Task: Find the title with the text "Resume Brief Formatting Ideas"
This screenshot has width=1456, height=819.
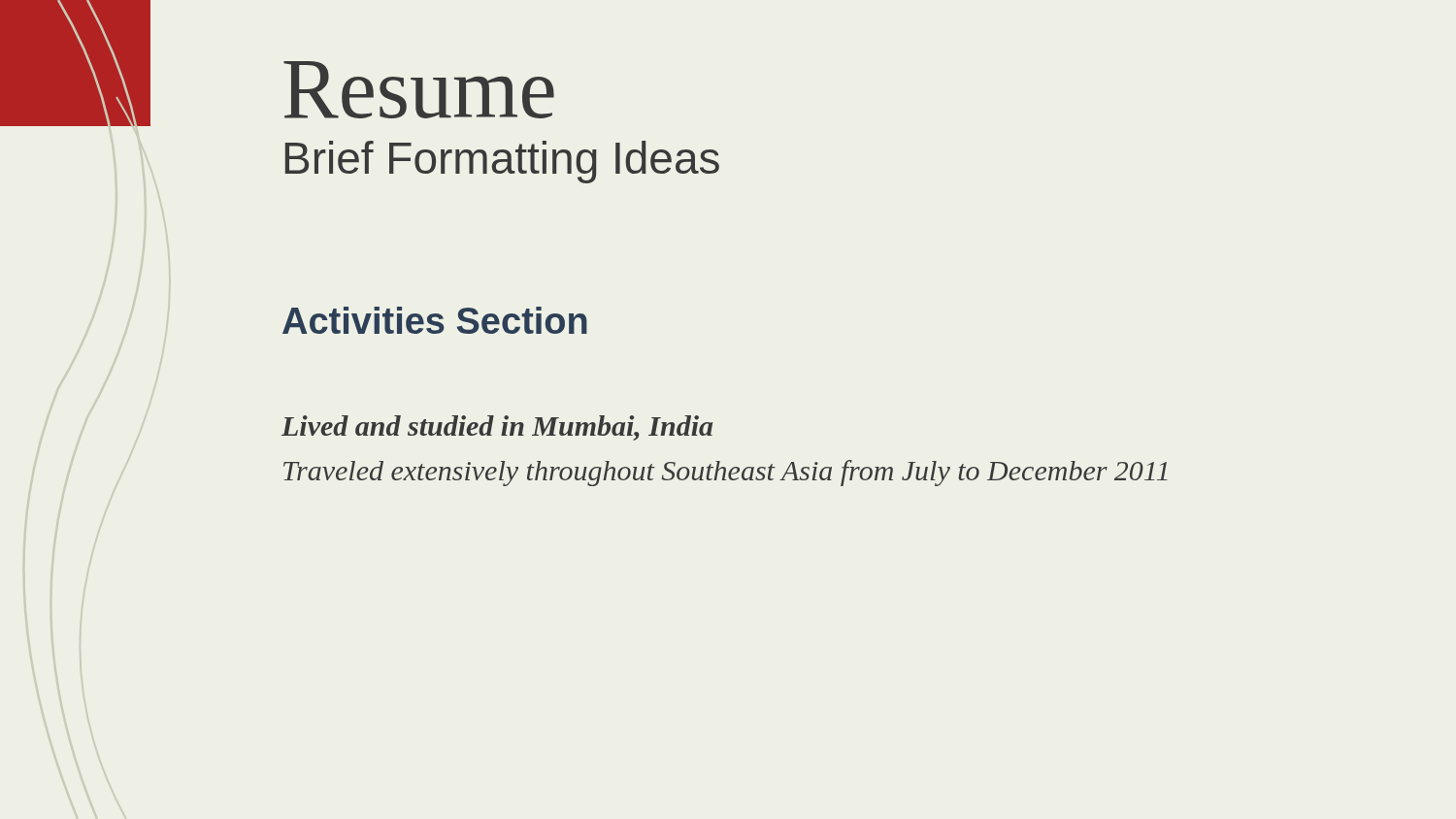Action: coord(501,116)
